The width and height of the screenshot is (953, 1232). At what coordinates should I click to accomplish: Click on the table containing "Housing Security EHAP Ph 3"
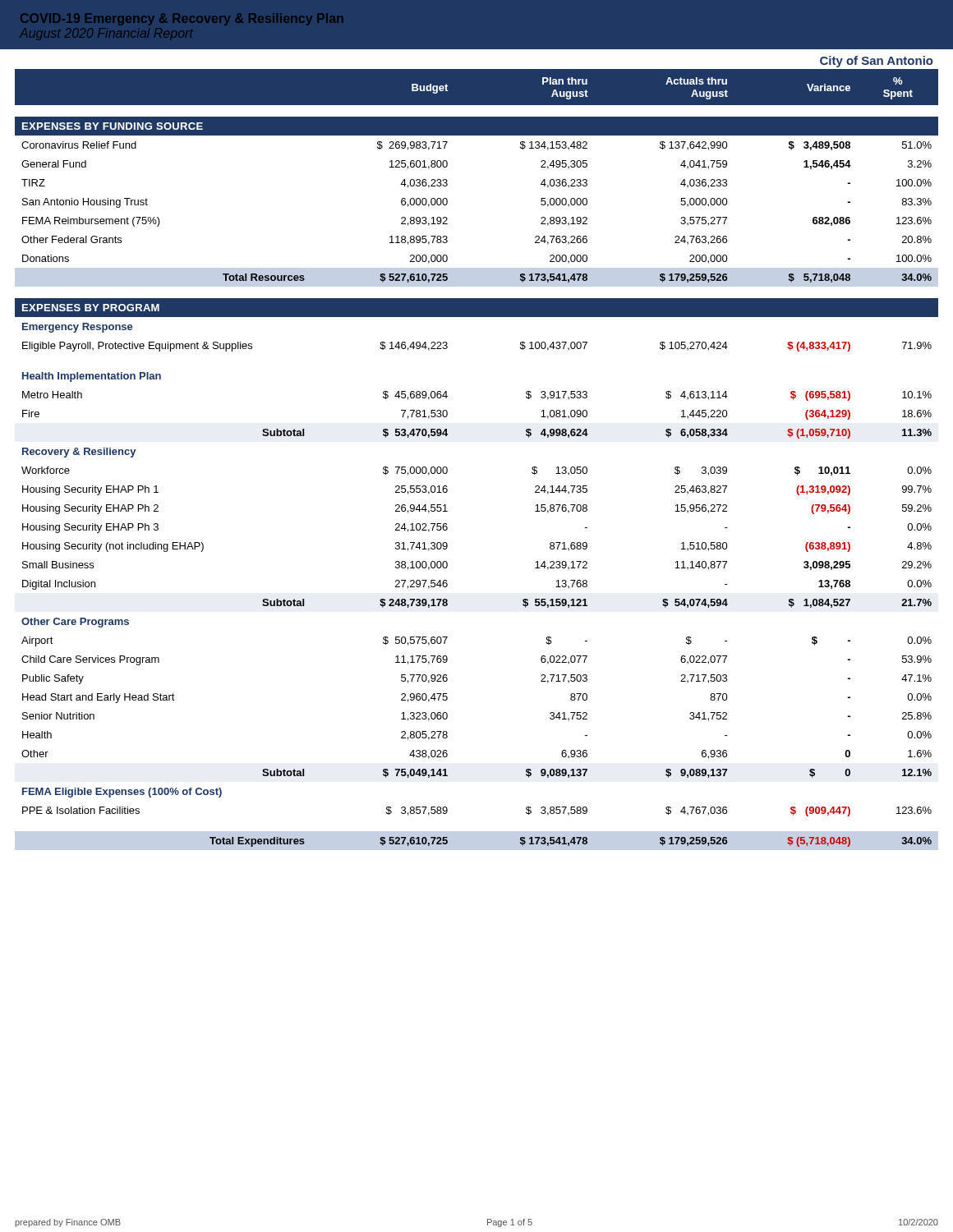pos(476,464)
